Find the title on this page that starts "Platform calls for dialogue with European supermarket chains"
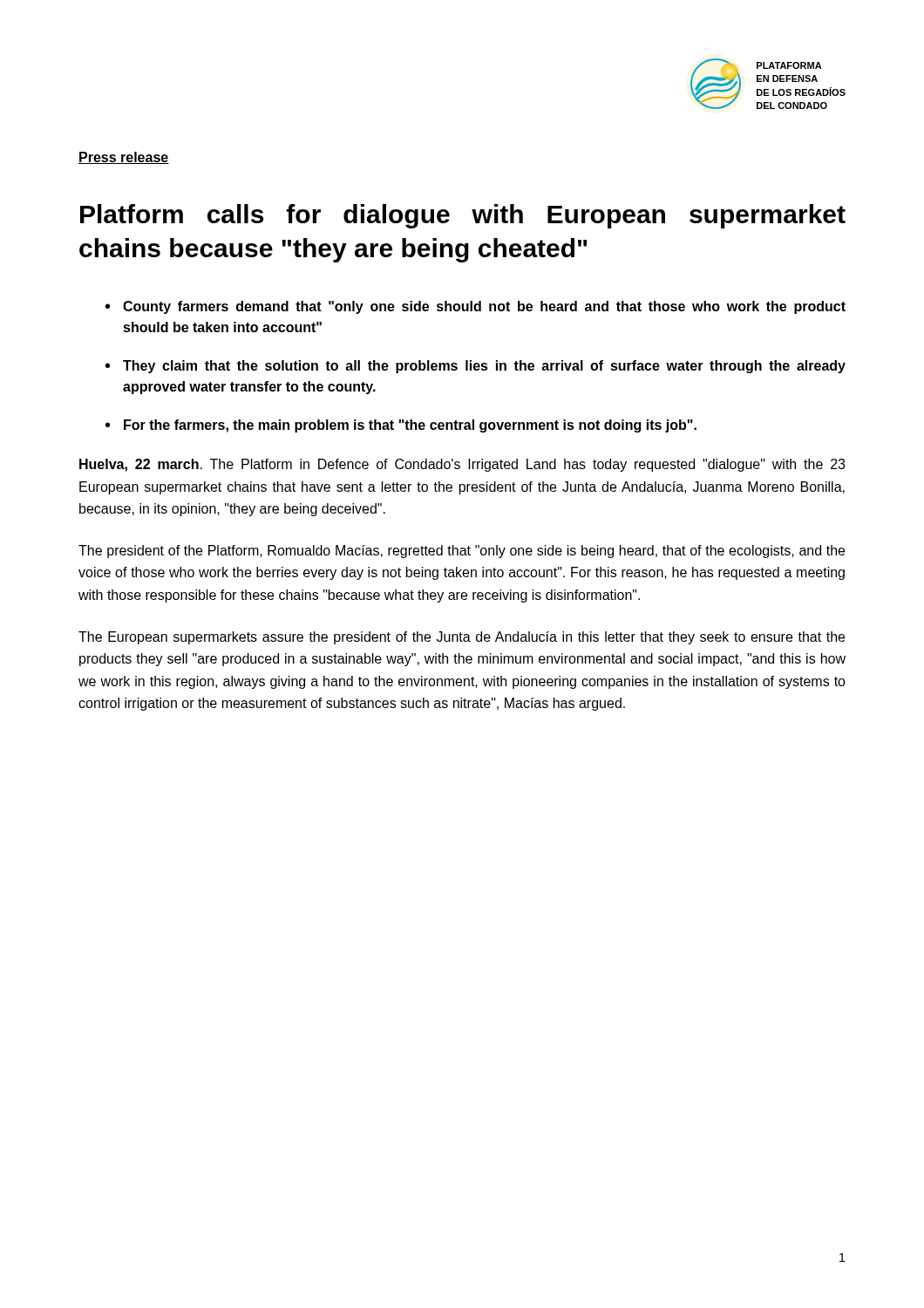 point(462,231)
